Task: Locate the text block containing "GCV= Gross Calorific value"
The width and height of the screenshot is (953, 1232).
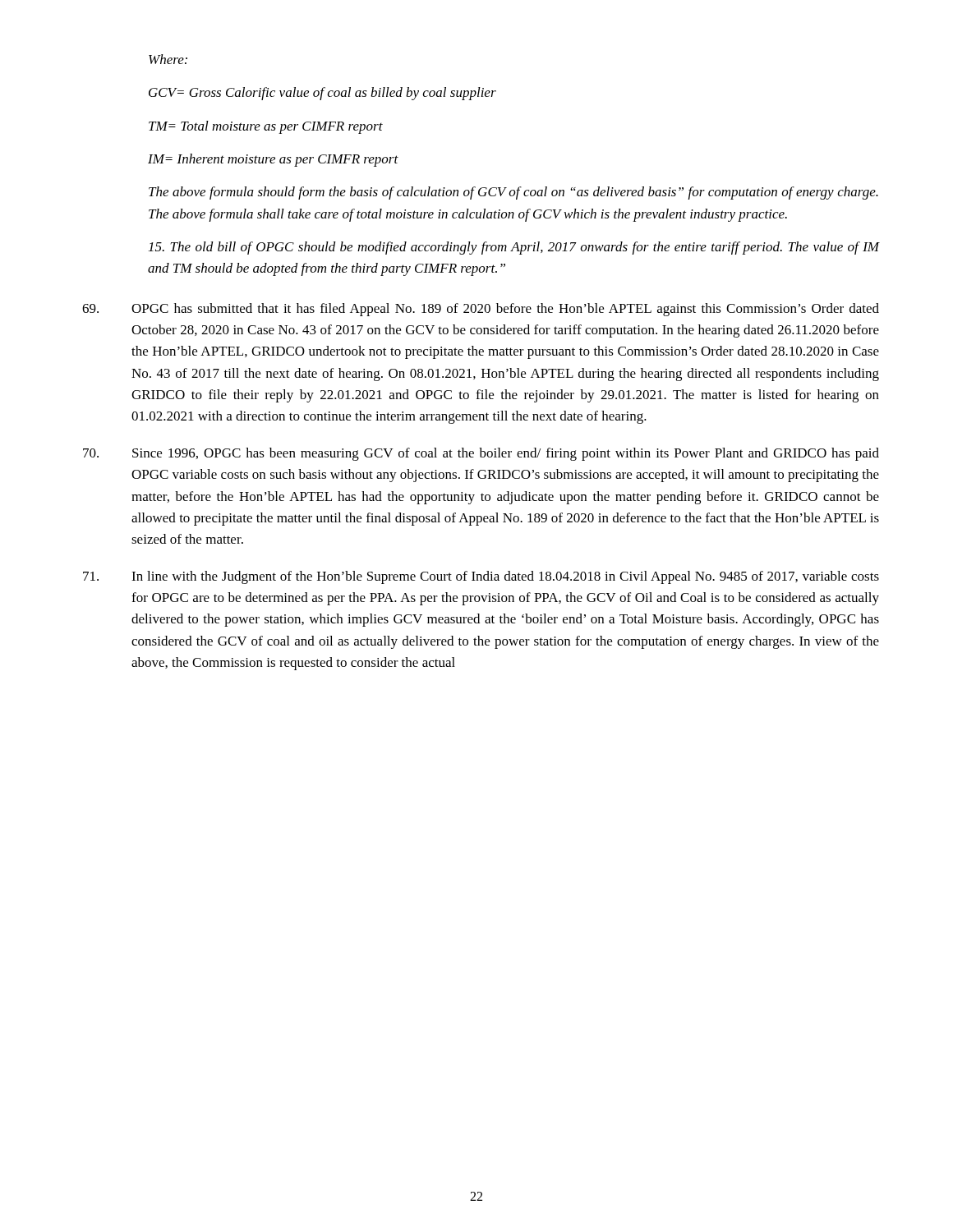Action: 322,93
